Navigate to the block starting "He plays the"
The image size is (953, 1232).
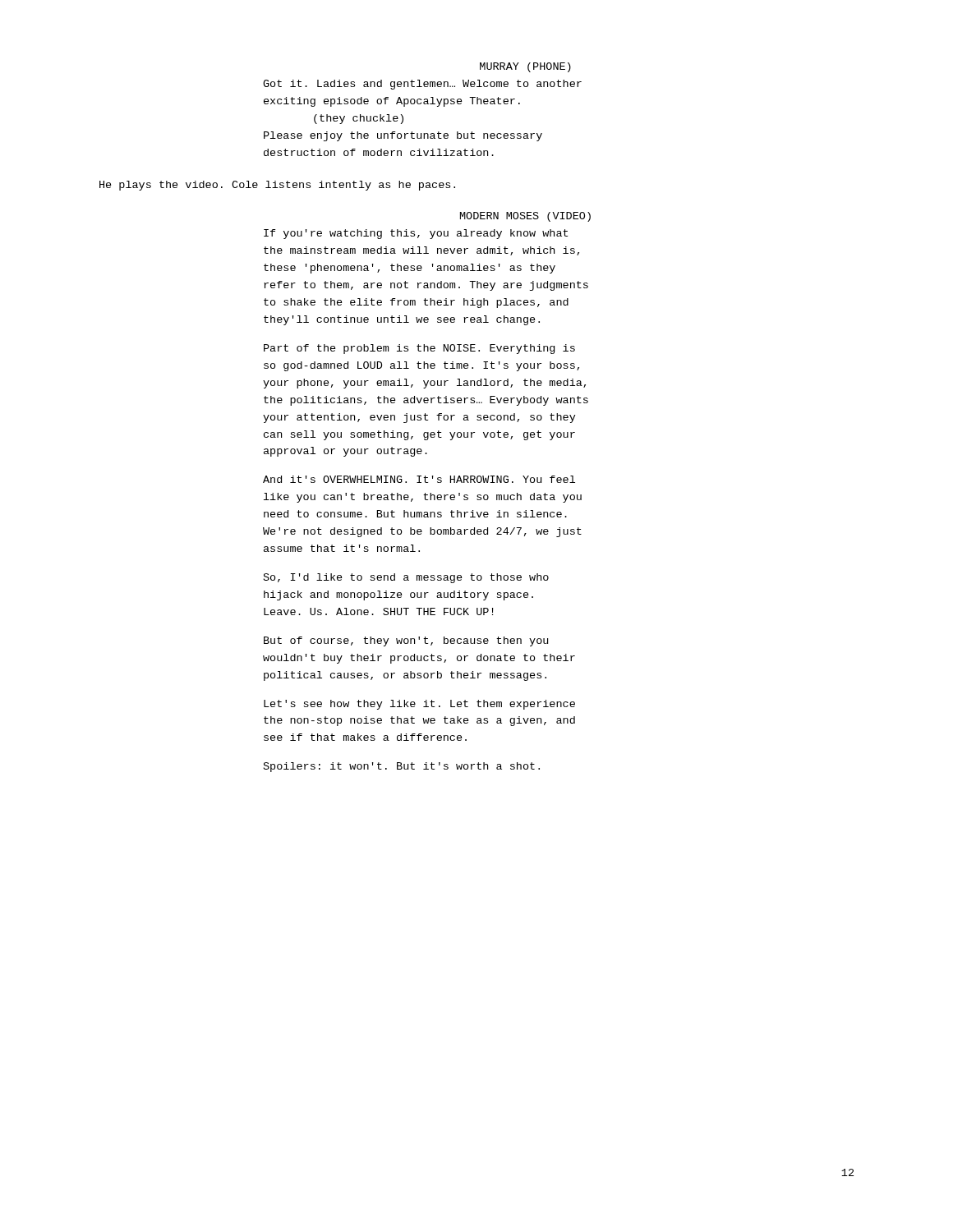coord(278,185)
